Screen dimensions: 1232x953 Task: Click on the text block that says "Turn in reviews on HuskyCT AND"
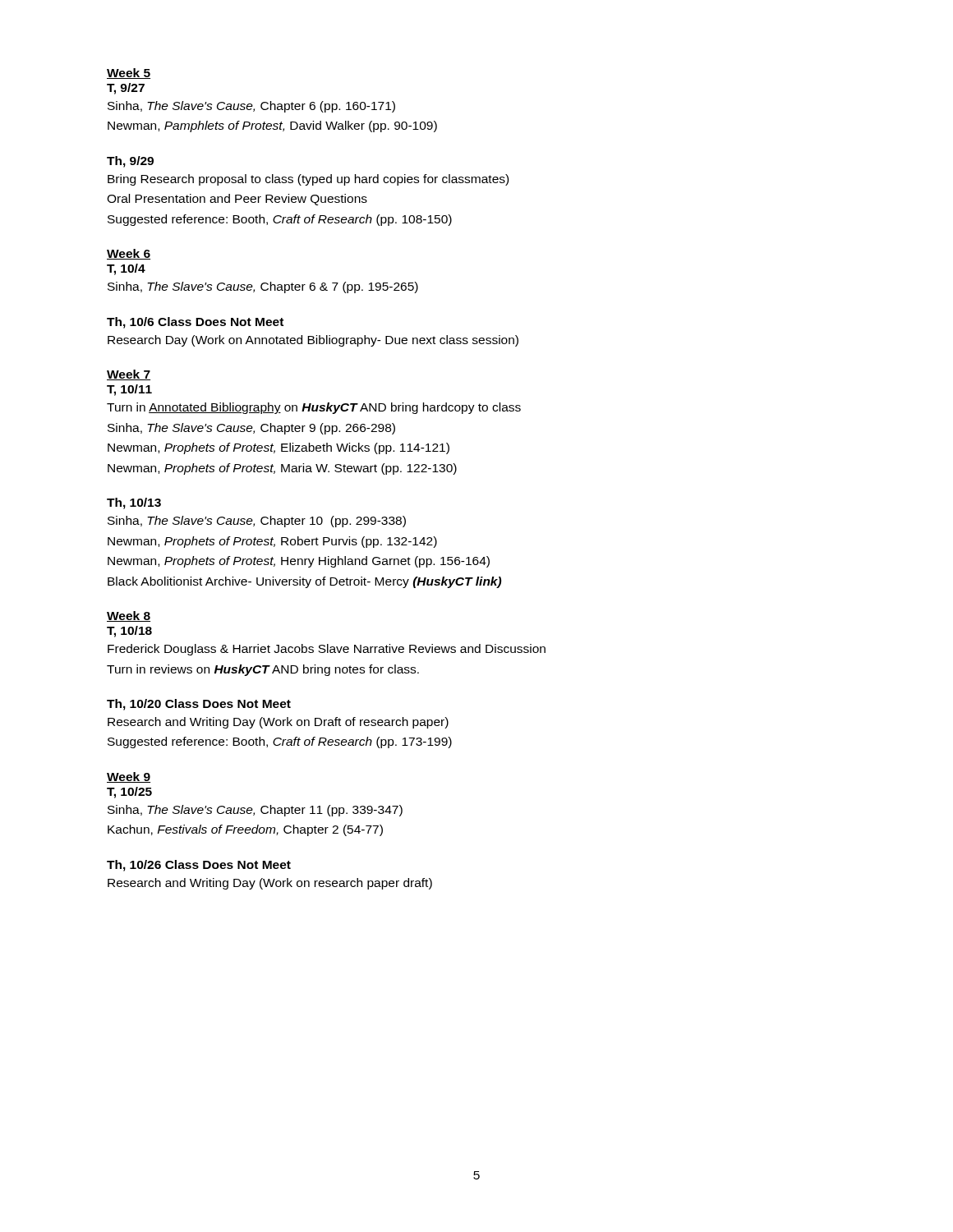point(263,670)
